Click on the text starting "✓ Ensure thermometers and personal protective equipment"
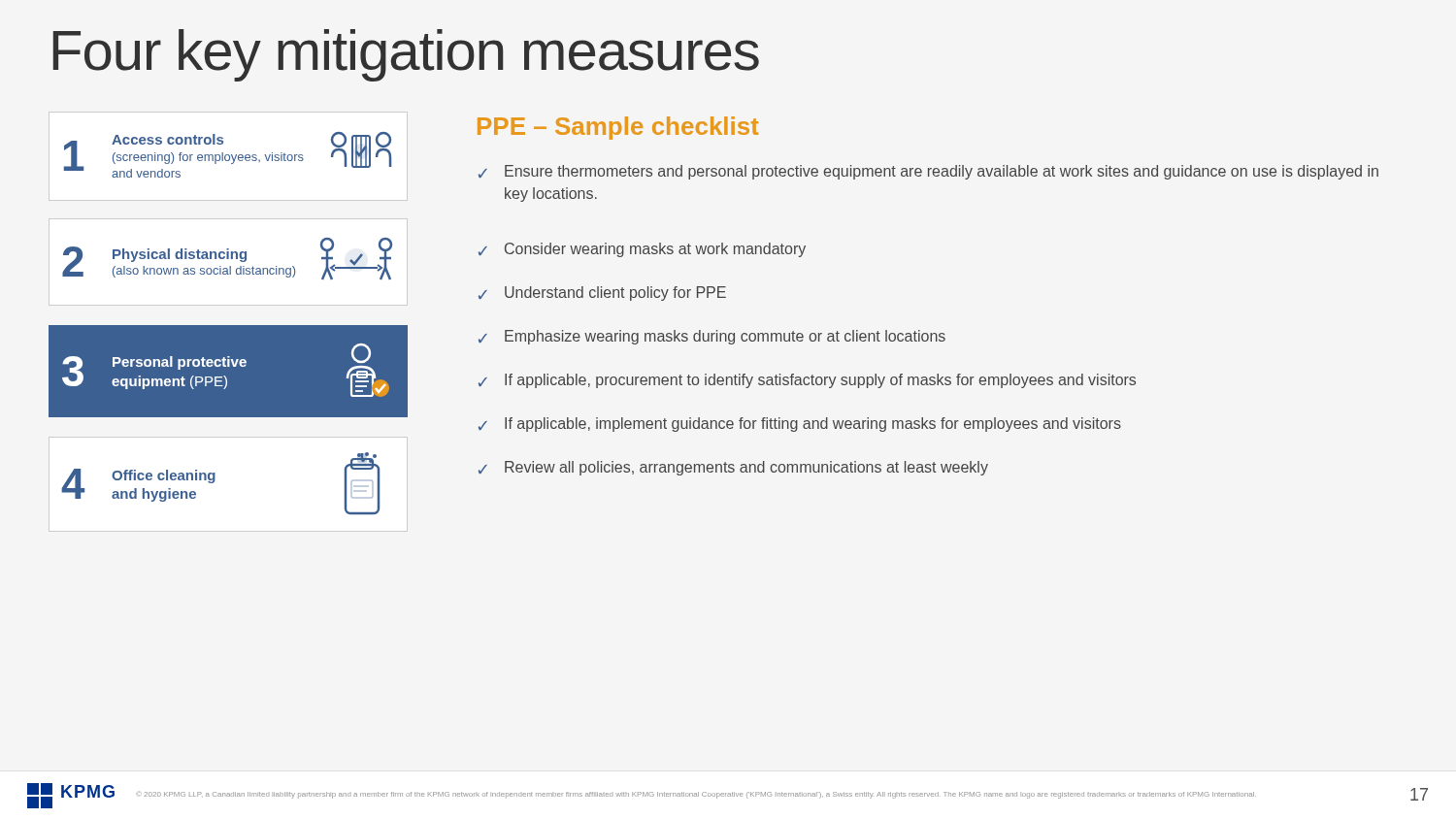The image size is (1456, 819). [x=937, y=183]
